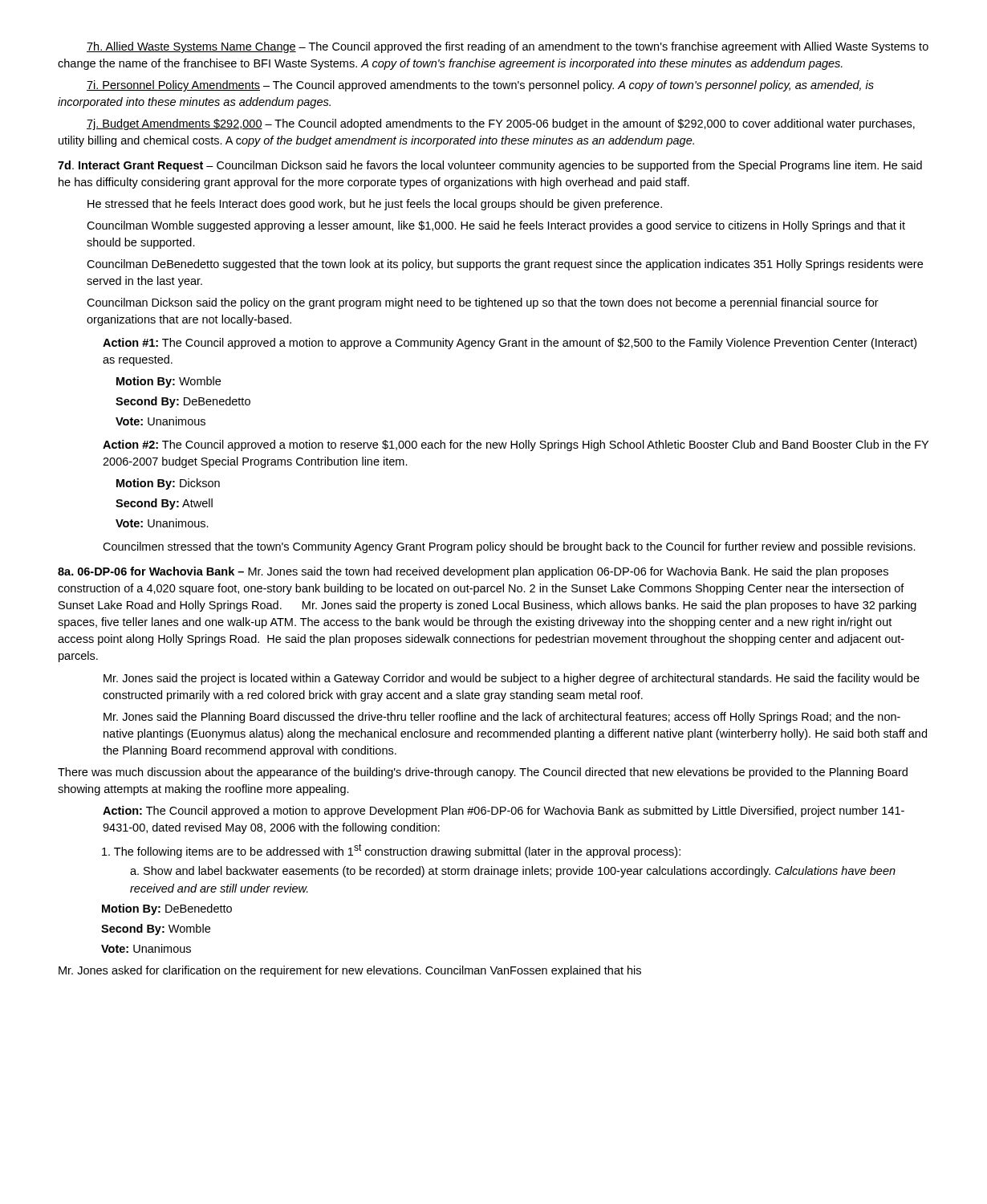This screenshot has height=1204, width=987.
Task: Find the text block with the text "Action #2: The Council approved a"
Action: coord(516,454)
